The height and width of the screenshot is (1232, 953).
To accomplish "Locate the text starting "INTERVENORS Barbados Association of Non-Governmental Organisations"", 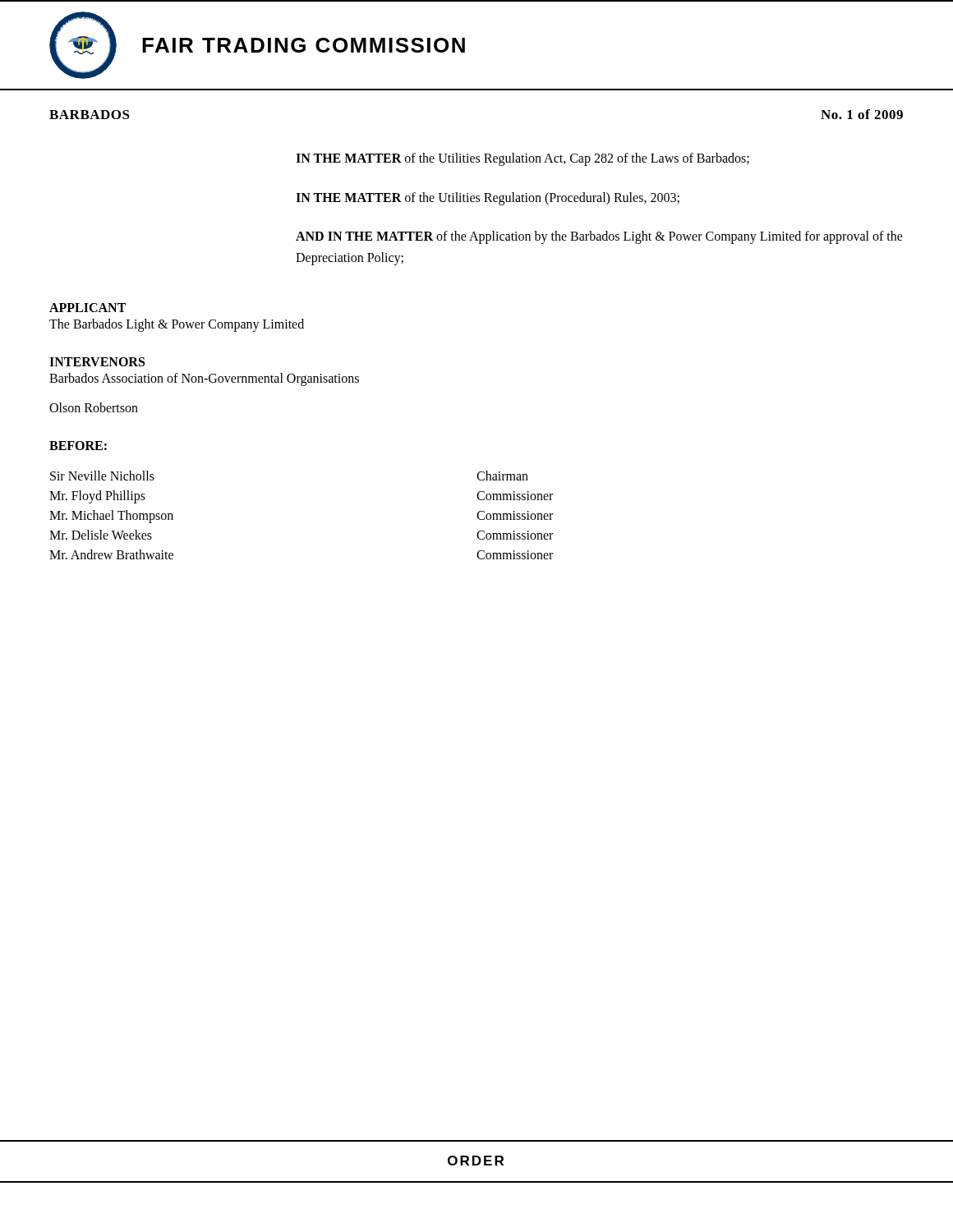I will tap(97, 362).
